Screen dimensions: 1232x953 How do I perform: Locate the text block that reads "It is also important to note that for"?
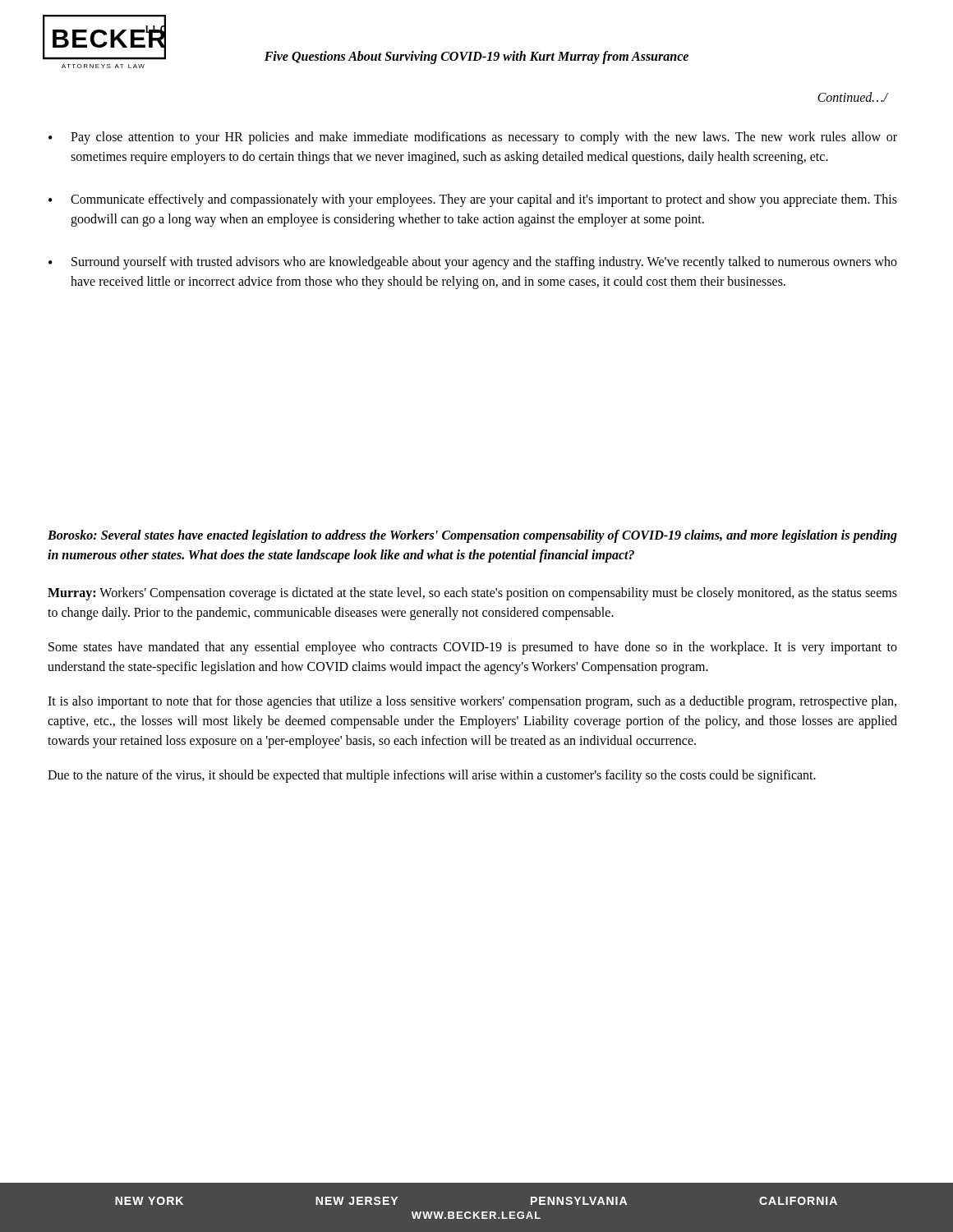point(472,721)
